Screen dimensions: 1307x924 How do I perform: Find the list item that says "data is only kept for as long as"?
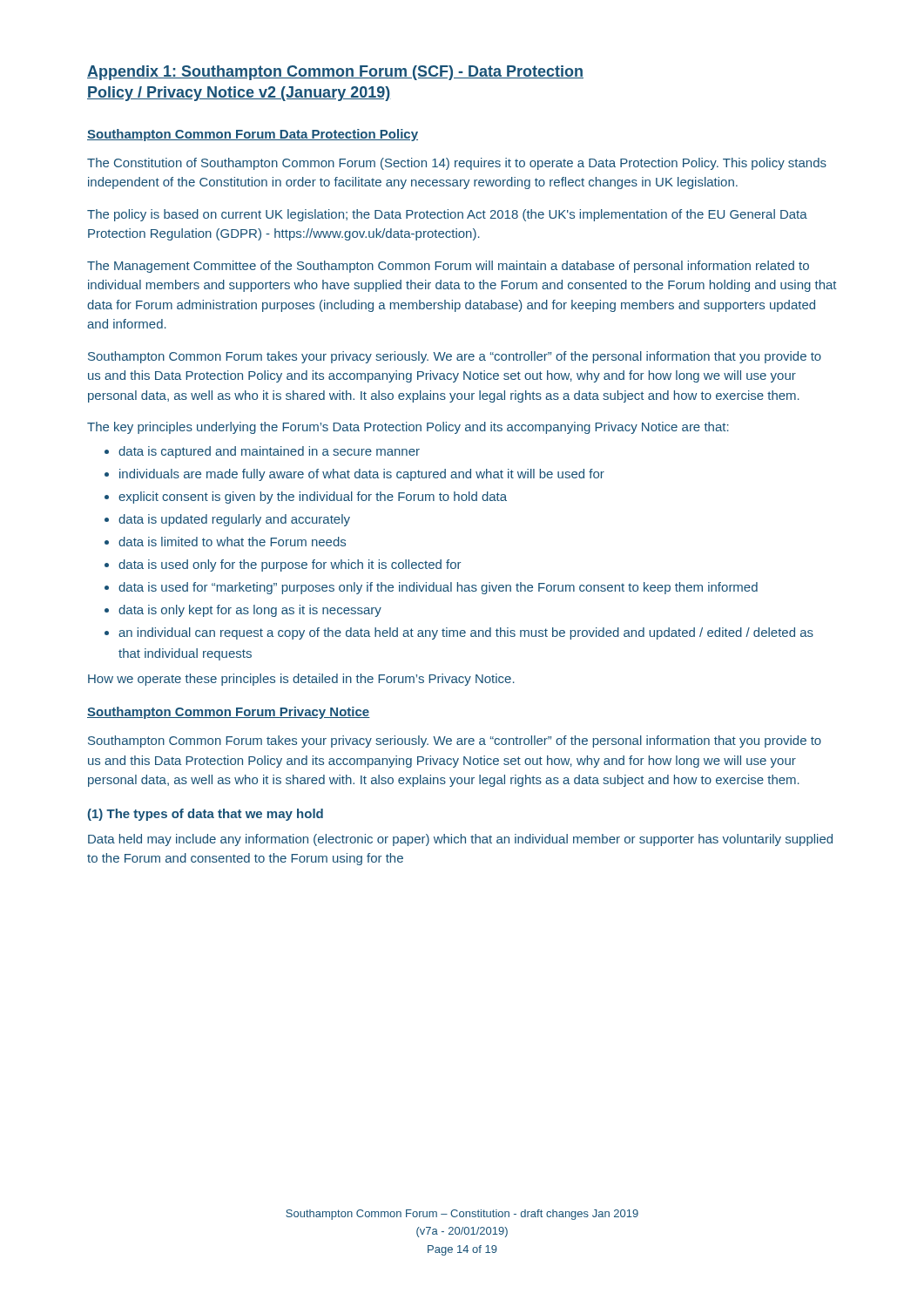[x=243, y=611]
